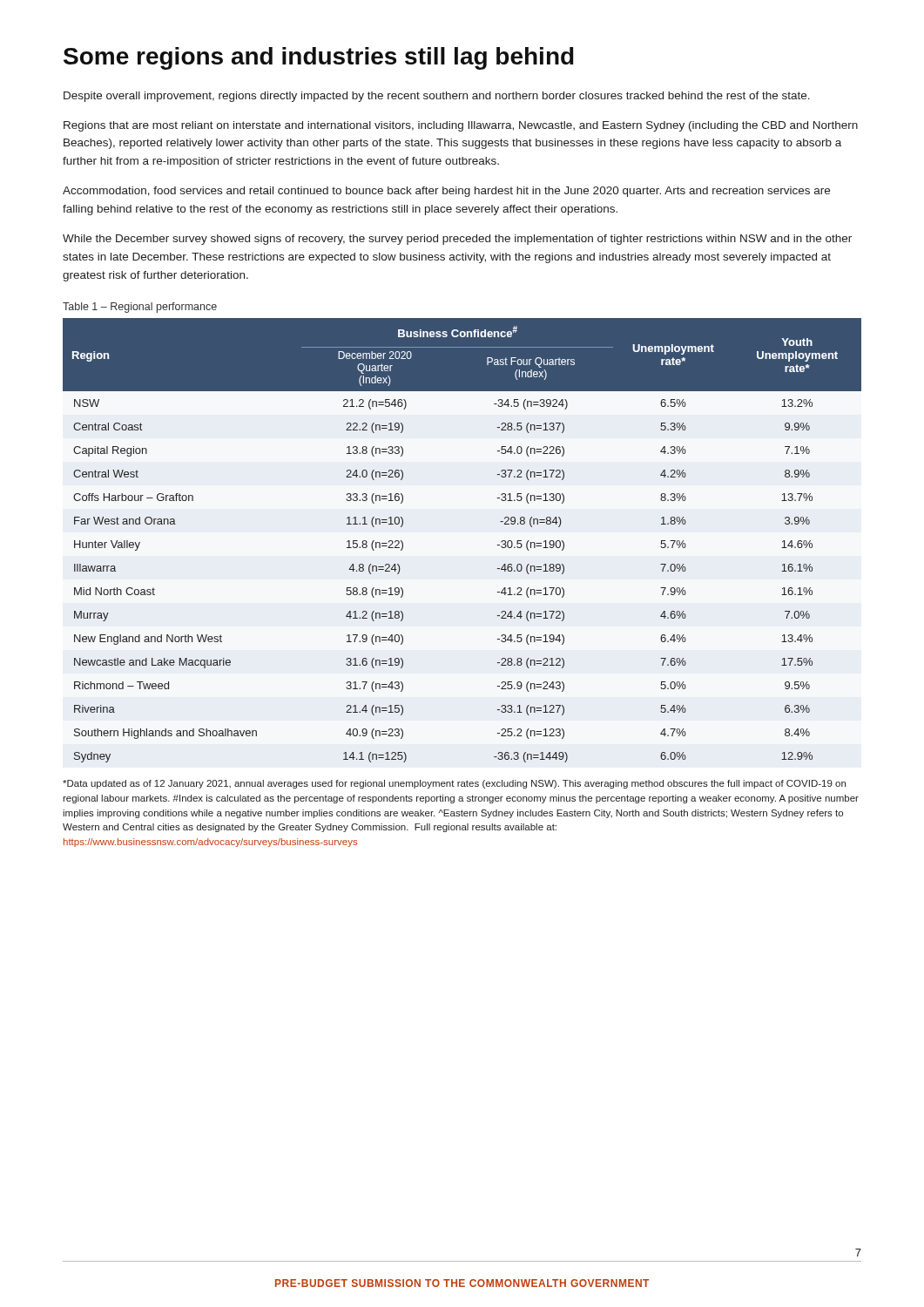Click the passage that begins "Despite overall improvement,"
The width and height of the screenshot is (924, 1307).
coord(437,95)
